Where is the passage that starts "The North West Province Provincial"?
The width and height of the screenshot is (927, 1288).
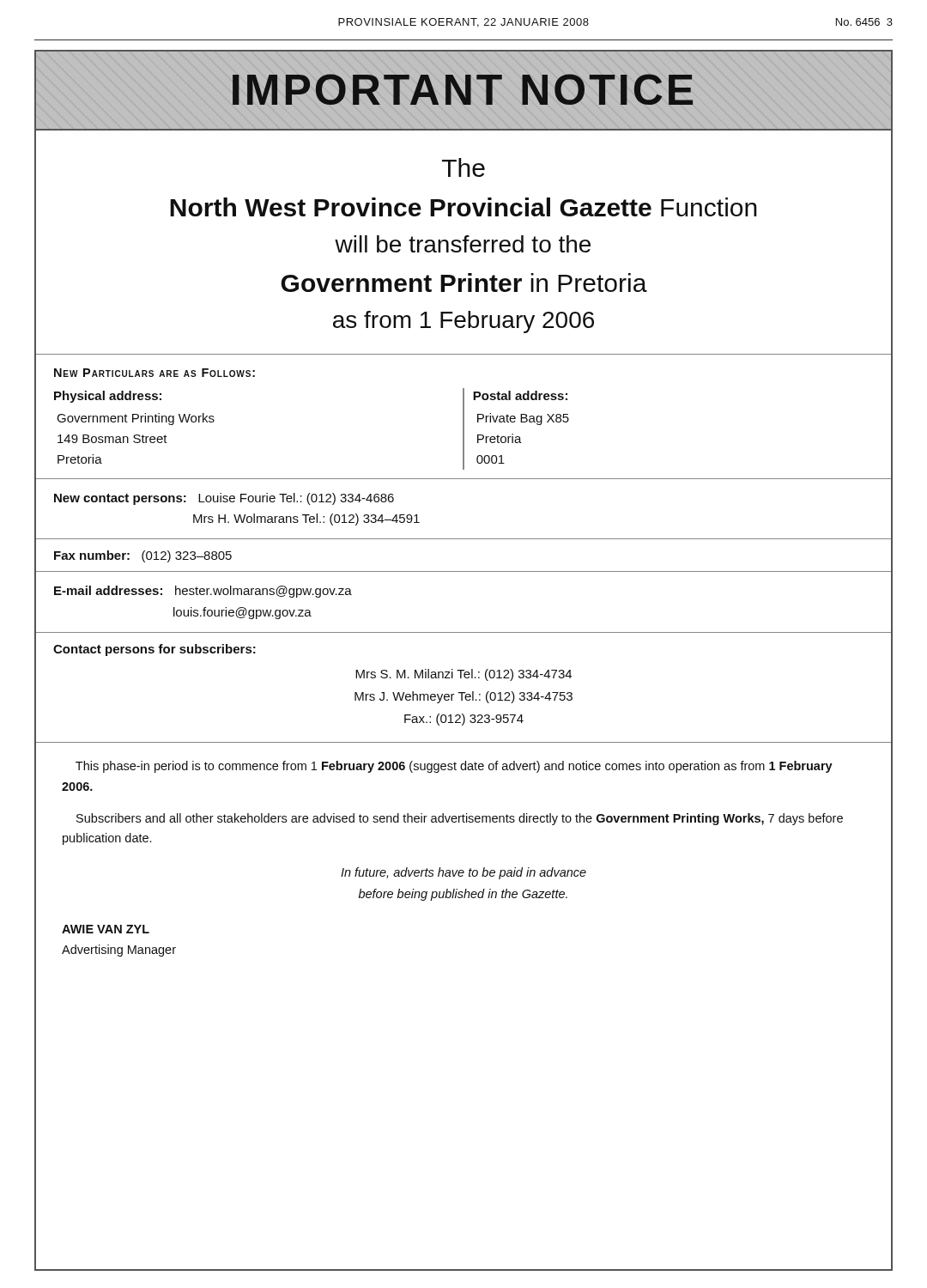464,244
